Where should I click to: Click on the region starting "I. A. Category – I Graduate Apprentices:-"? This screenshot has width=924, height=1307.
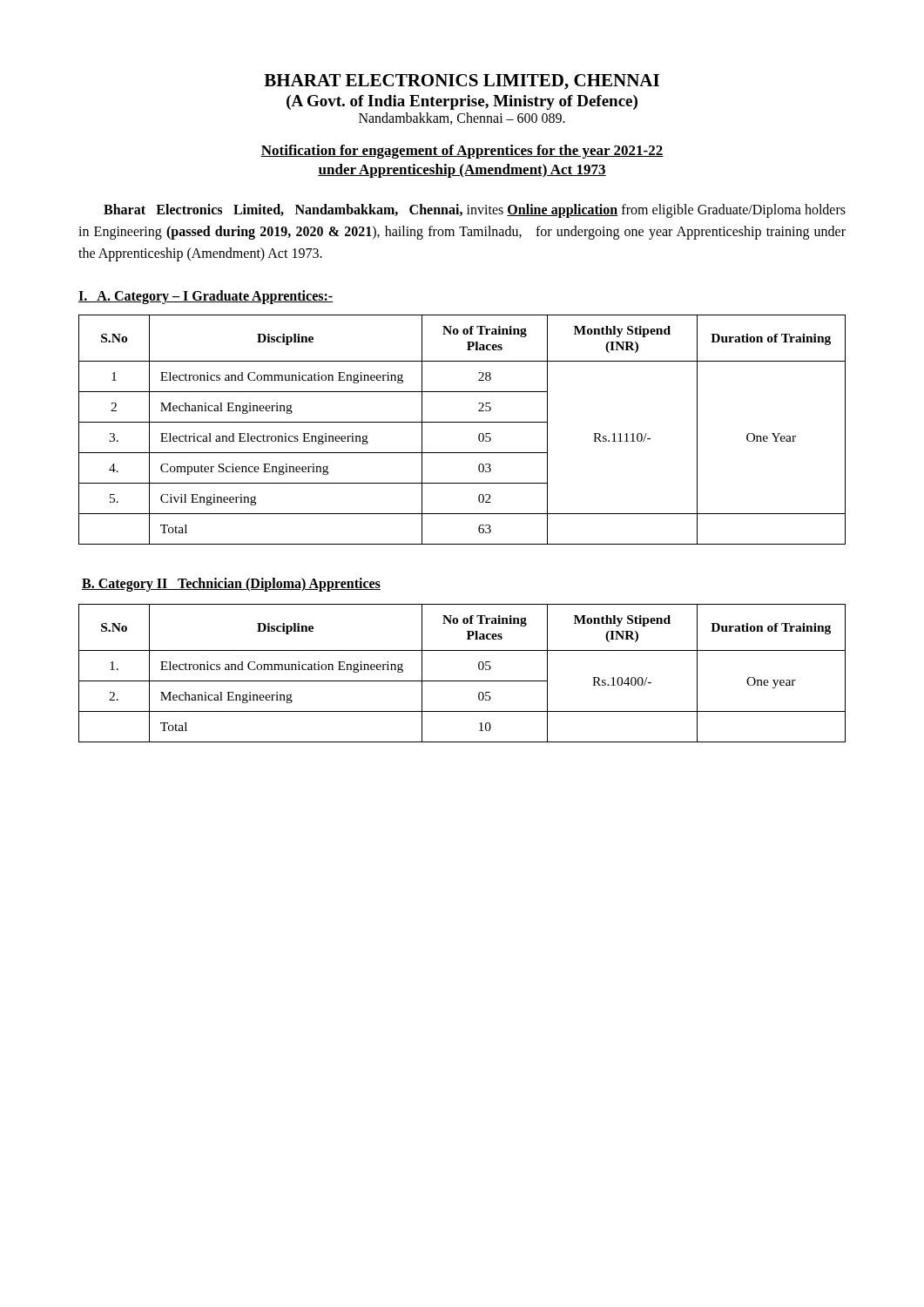[x=206, y=296]
